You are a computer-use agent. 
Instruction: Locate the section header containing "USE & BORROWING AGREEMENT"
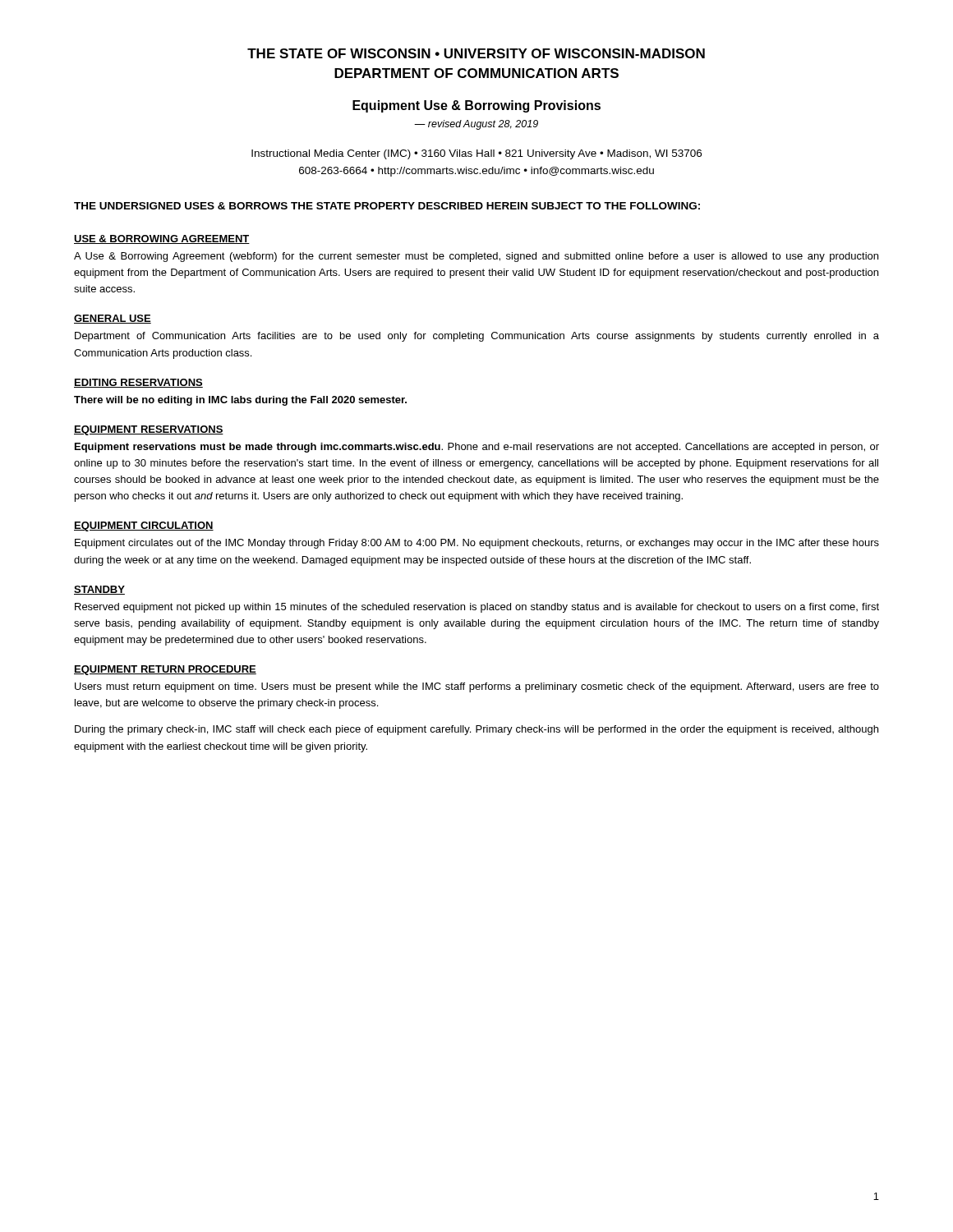(162, 239)
